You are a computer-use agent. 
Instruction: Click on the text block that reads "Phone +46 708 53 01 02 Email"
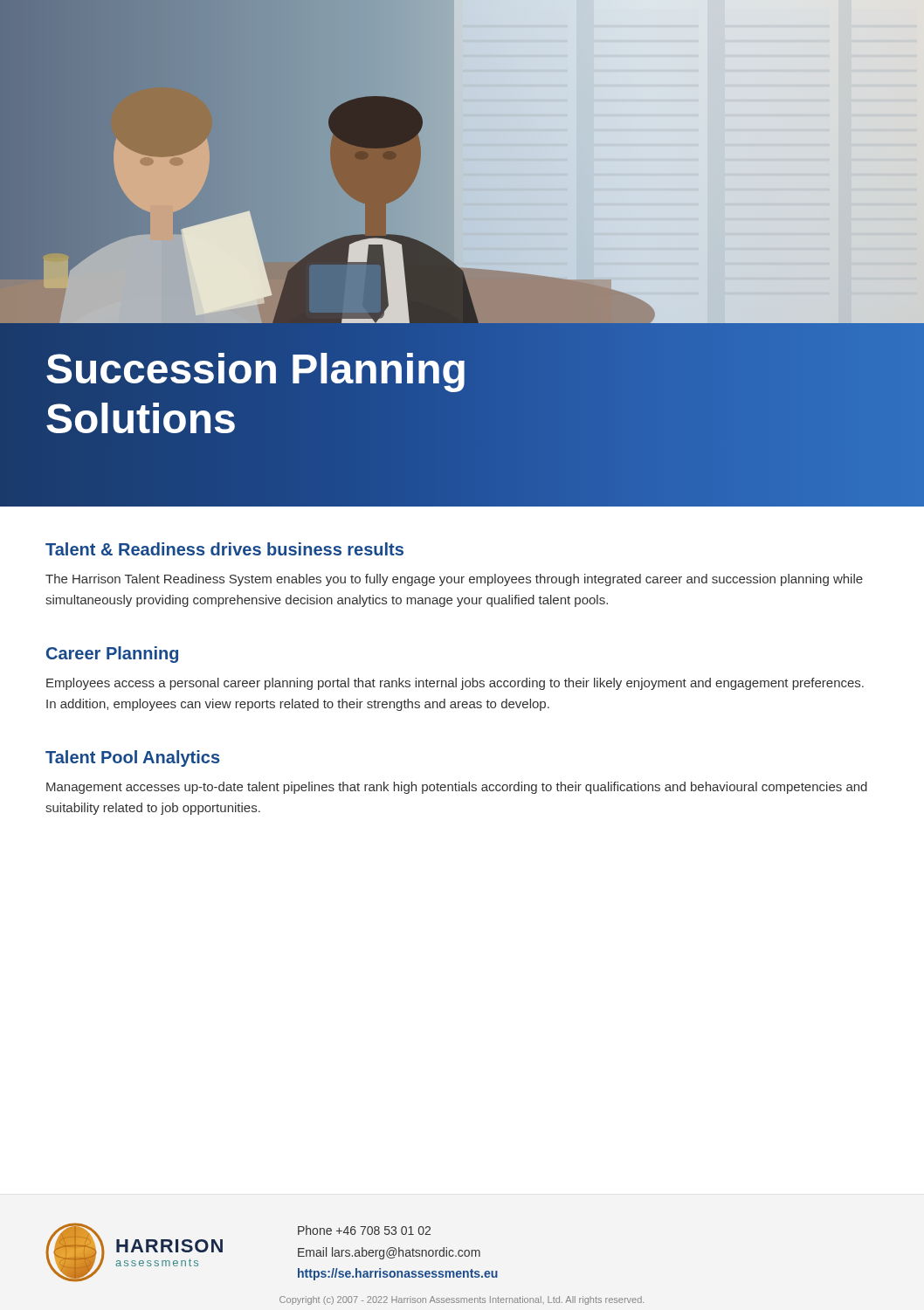(398, 1252)
